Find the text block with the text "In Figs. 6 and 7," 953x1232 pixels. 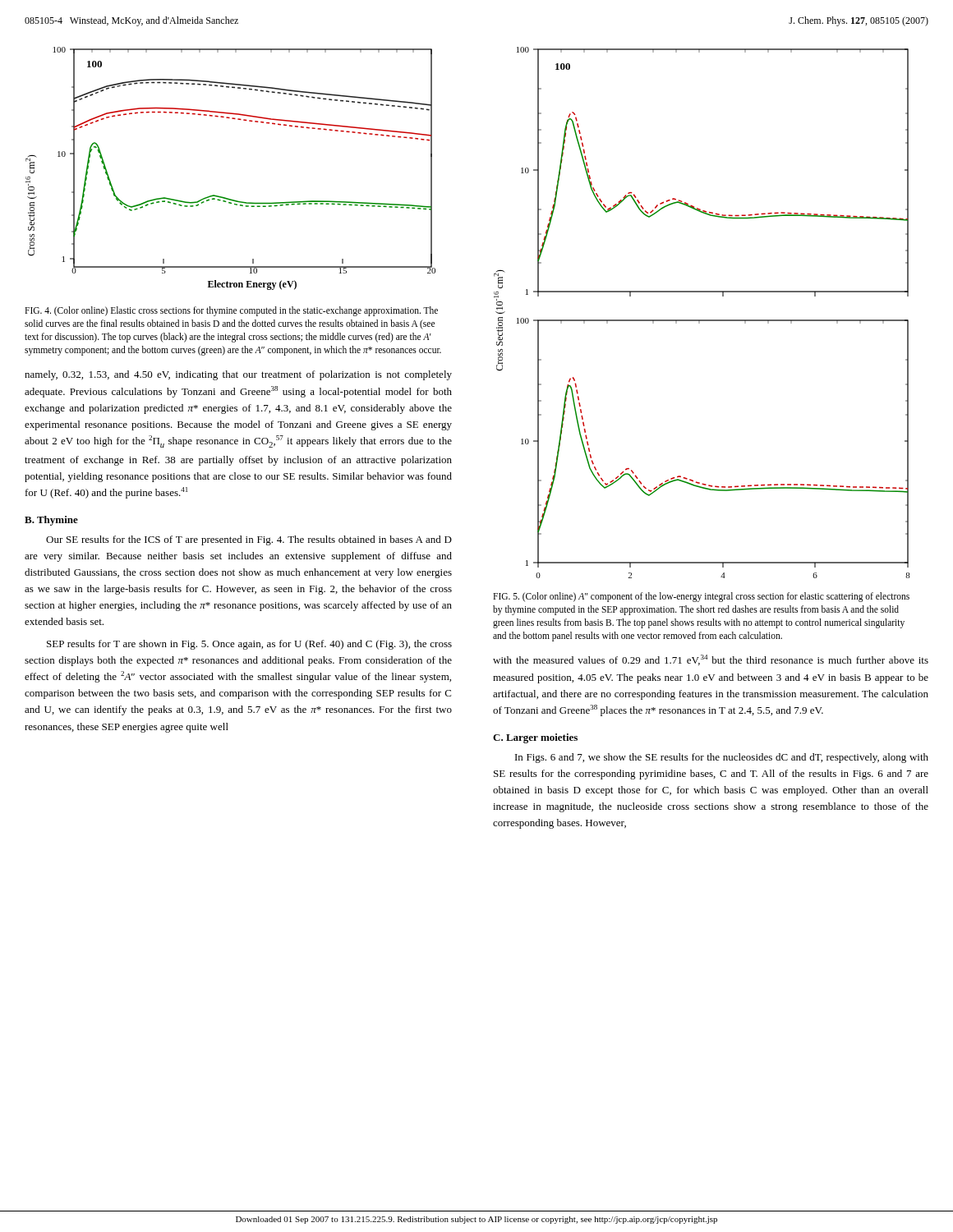711,790
